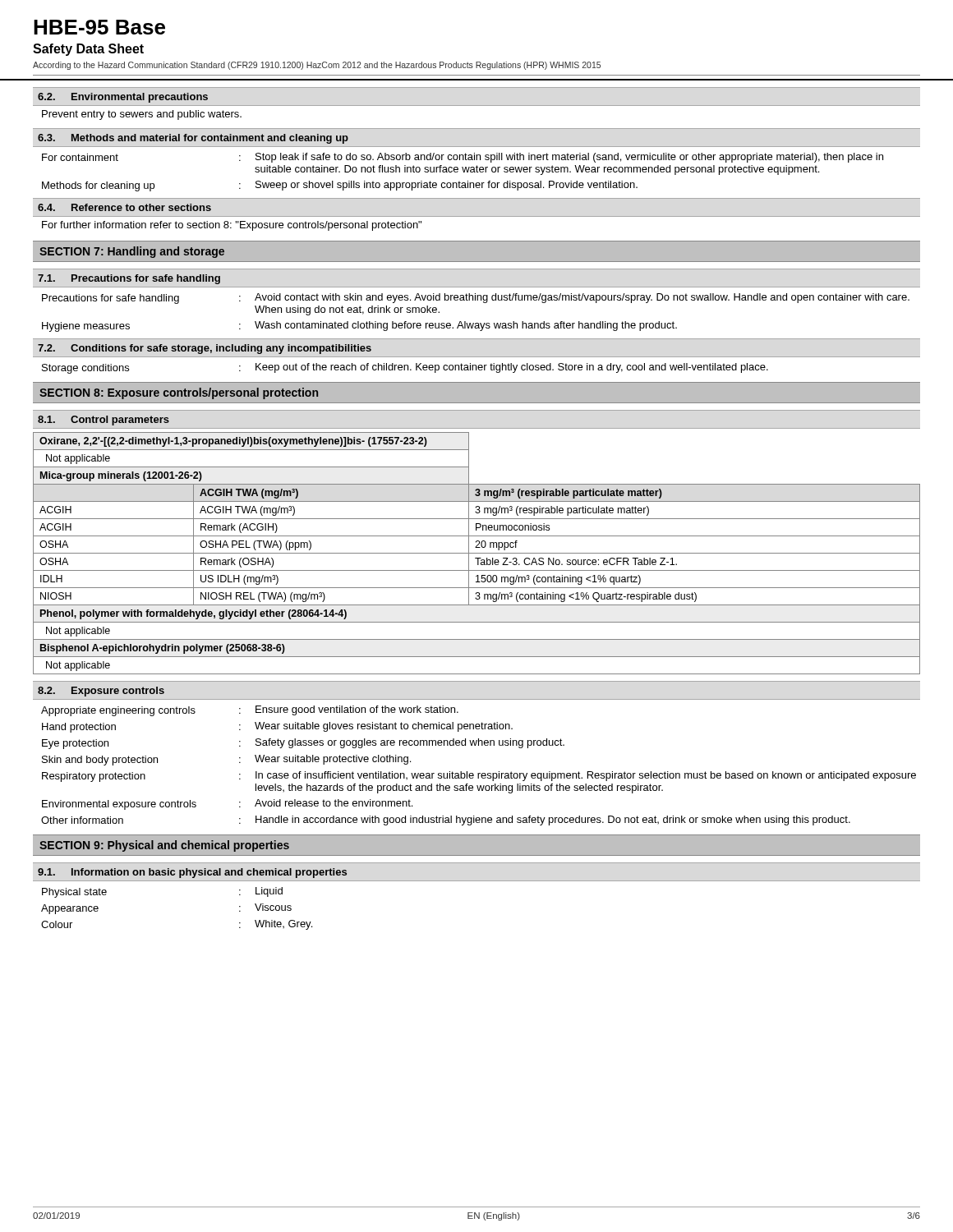This screenshot has height=1232, width=953.
Task: Locate the text "6.4. Reference to other sections"
Action: click(124, 207)
